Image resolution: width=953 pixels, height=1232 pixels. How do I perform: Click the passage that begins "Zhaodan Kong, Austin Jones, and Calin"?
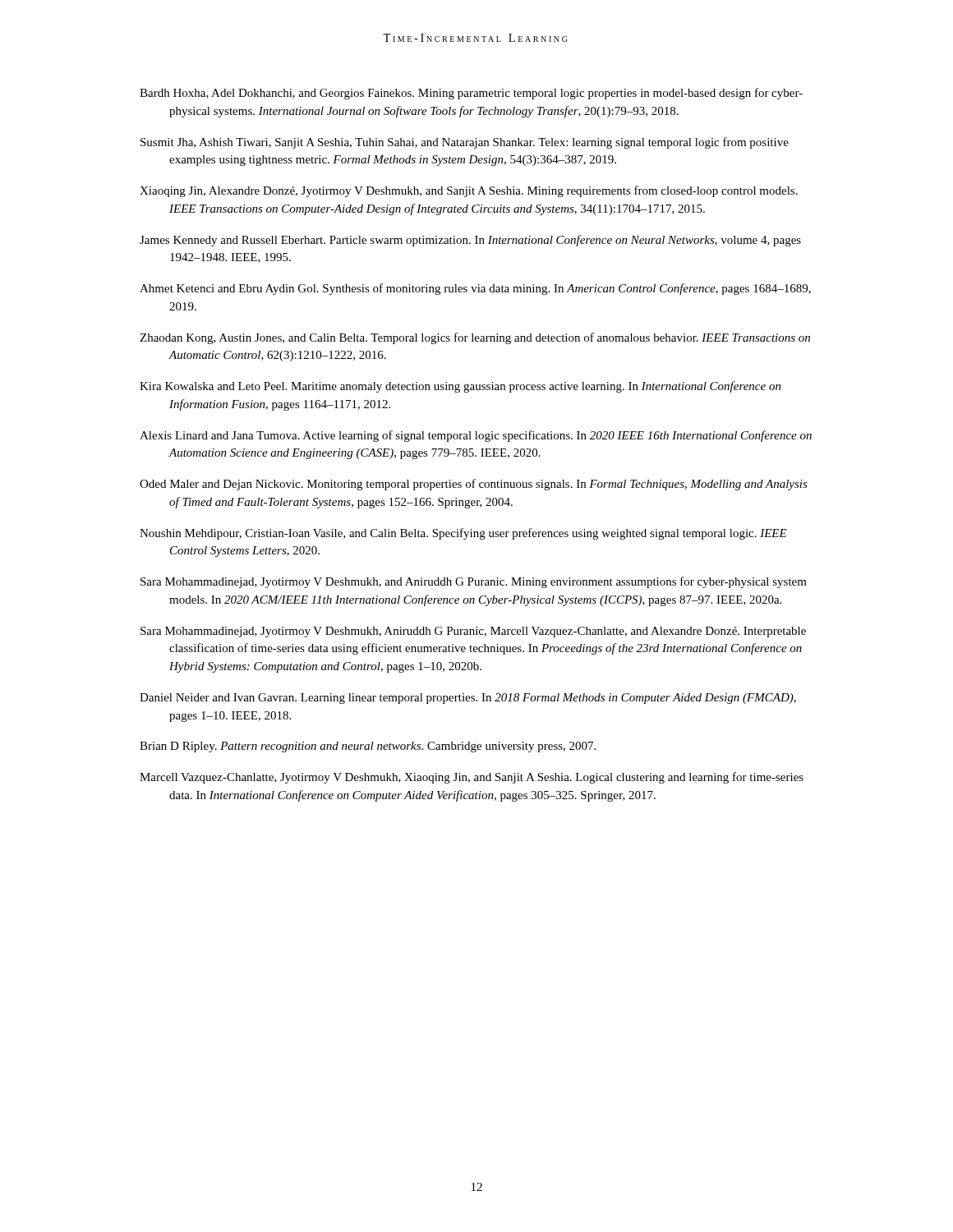[475, 346]
